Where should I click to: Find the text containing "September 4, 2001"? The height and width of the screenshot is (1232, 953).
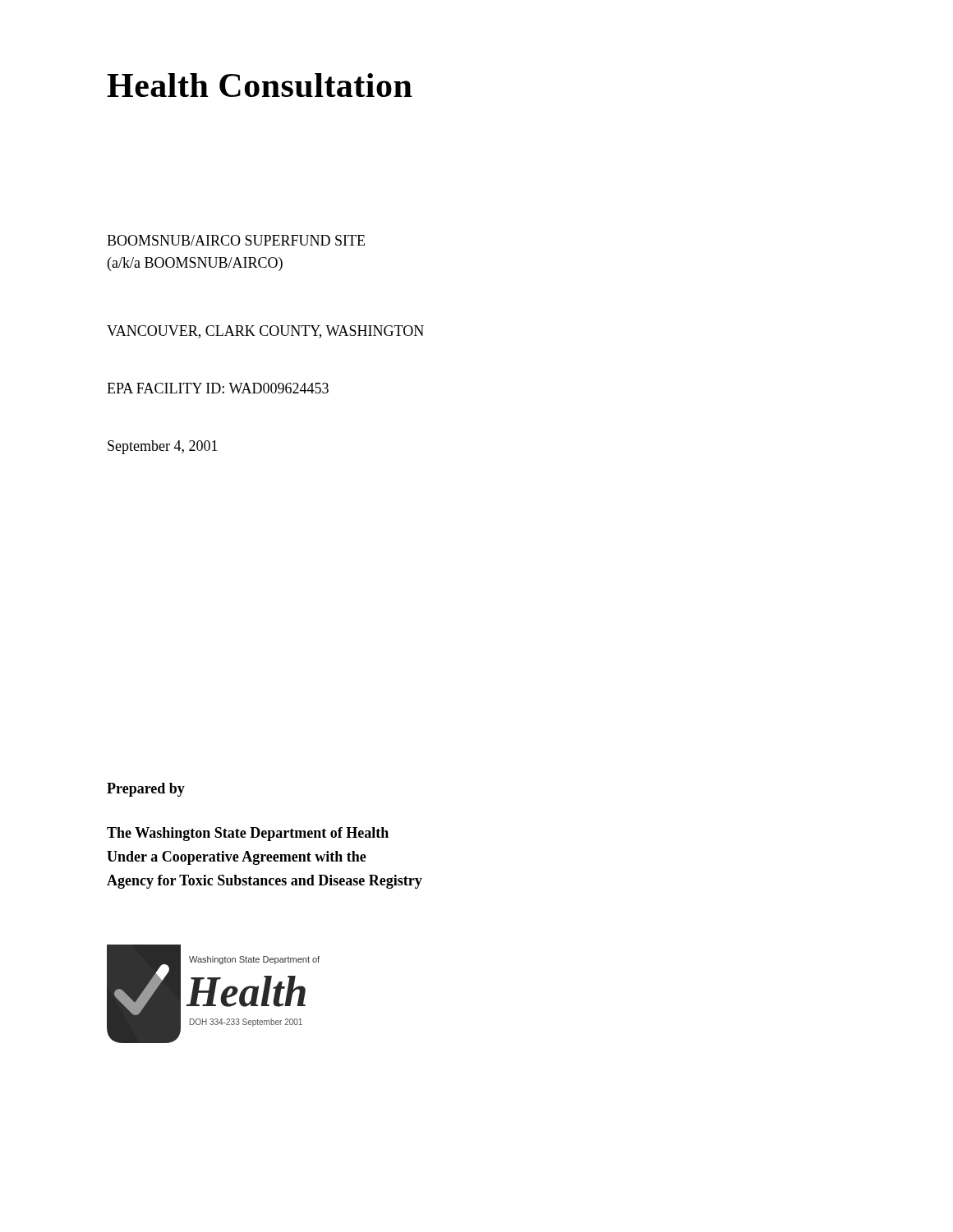162,446
